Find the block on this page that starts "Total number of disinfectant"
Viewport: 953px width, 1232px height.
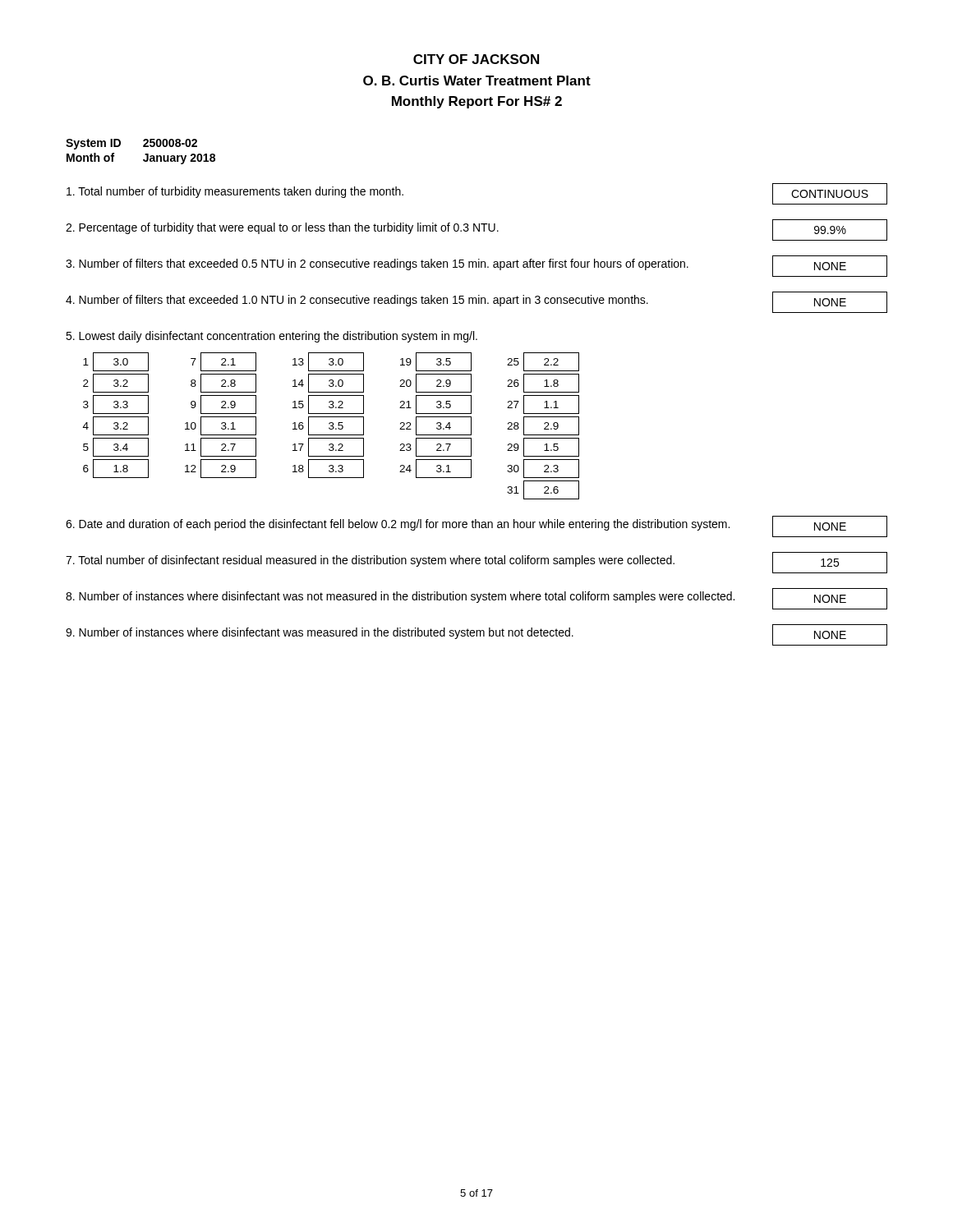(371, 560)
